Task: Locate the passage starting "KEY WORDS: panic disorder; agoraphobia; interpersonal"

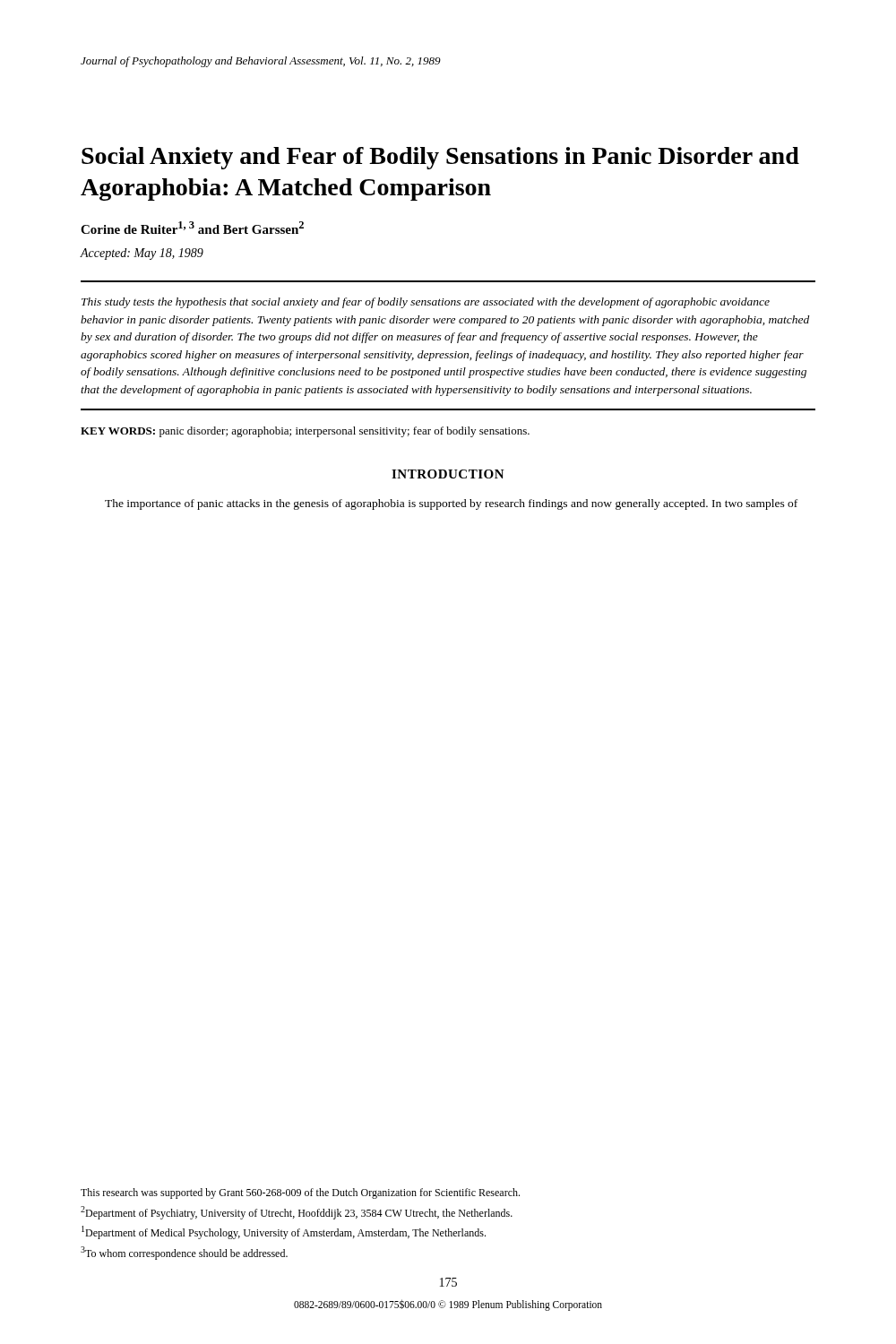Action: [x=305, y=431]
